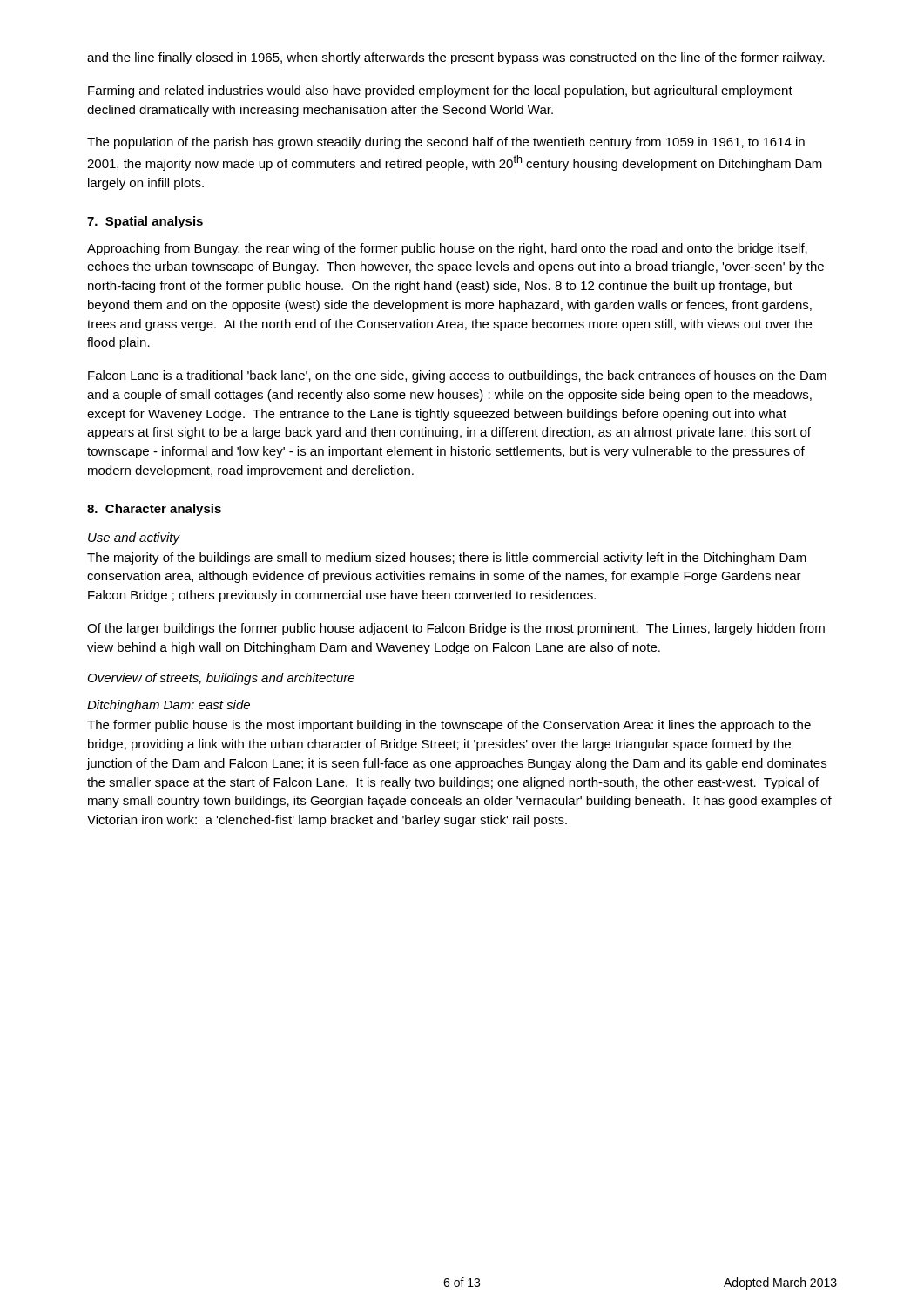Select the passage starting "Approaching from Bungay, the rear wing of"
The width and height of the screenshot is (924, 1307).
456,295
